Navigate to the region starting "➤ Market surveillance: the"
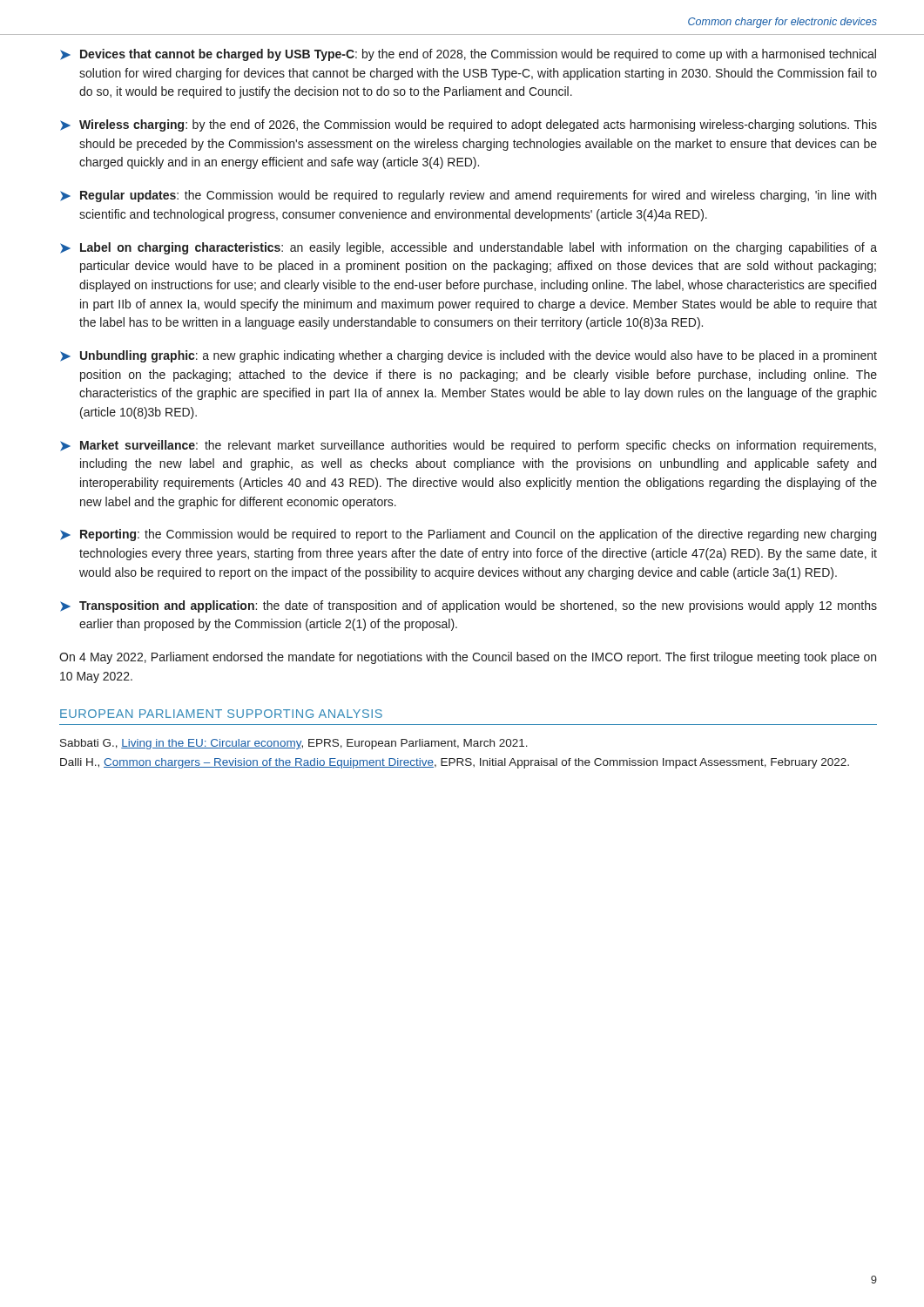 [468, 474]
